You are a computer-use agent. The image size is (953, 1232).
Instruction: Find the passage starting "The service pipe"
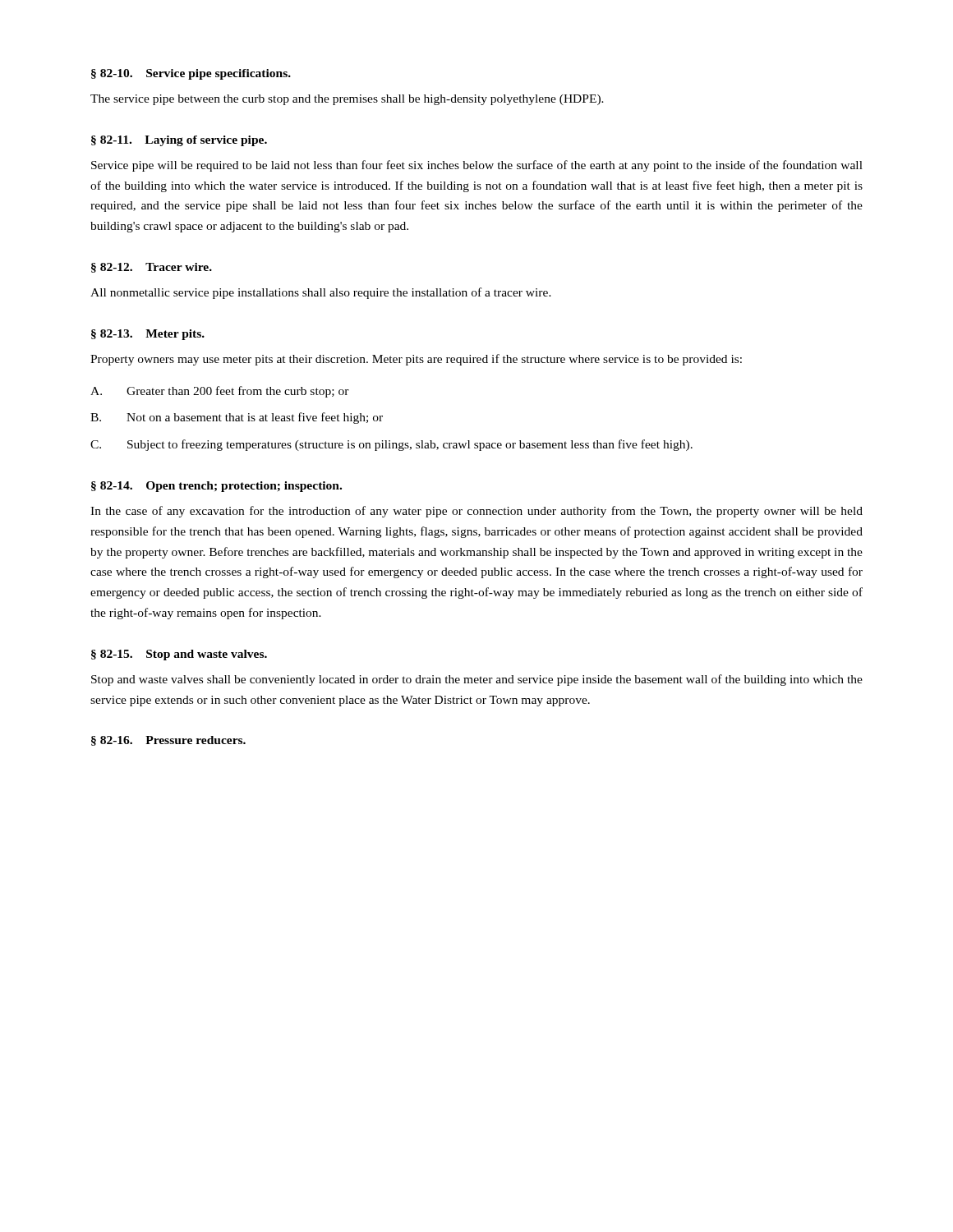(347, 98)
